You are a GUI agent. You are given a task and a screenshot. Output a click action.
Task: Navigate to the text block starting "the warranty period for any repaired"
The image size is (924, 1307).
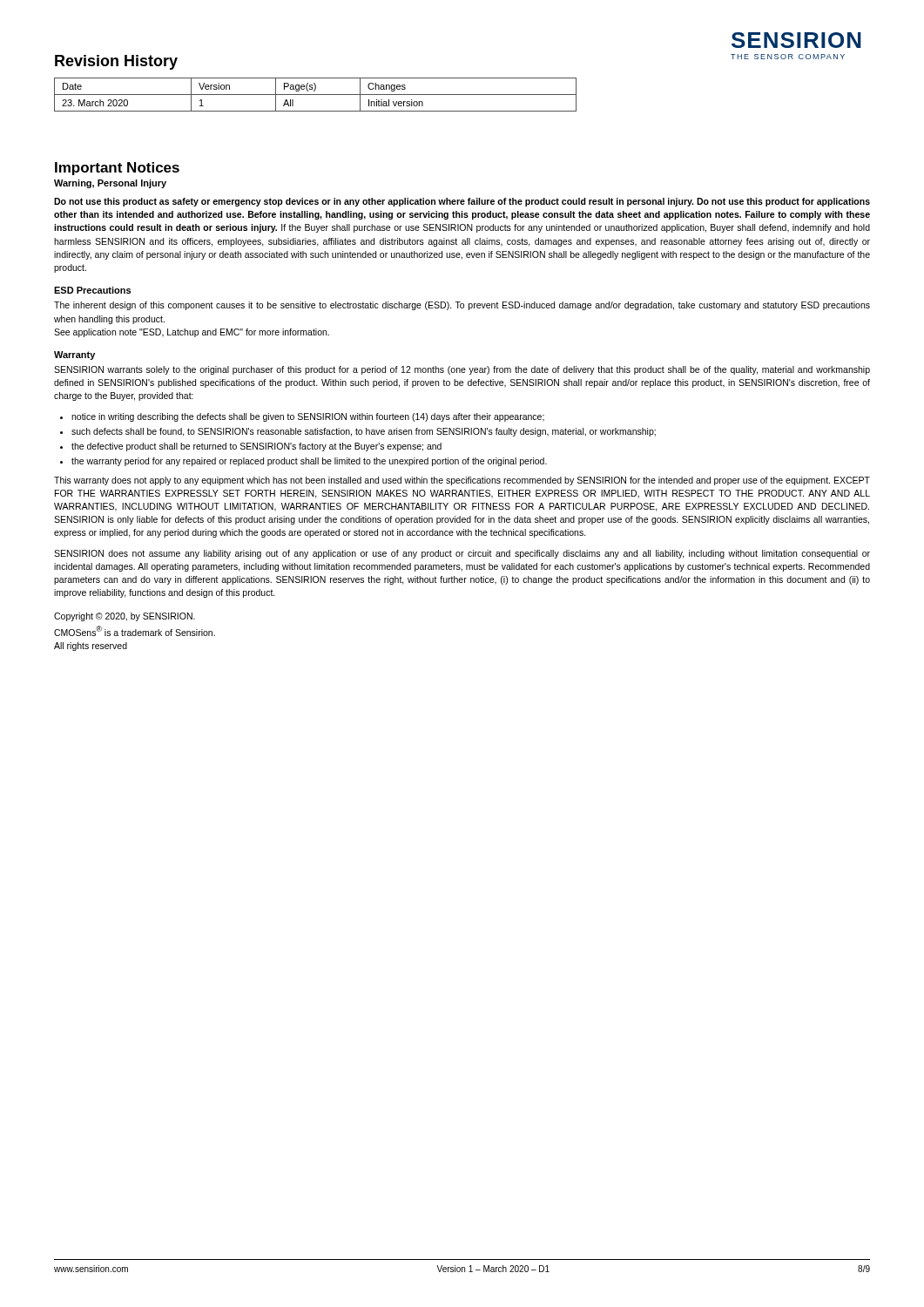[309, 461]
